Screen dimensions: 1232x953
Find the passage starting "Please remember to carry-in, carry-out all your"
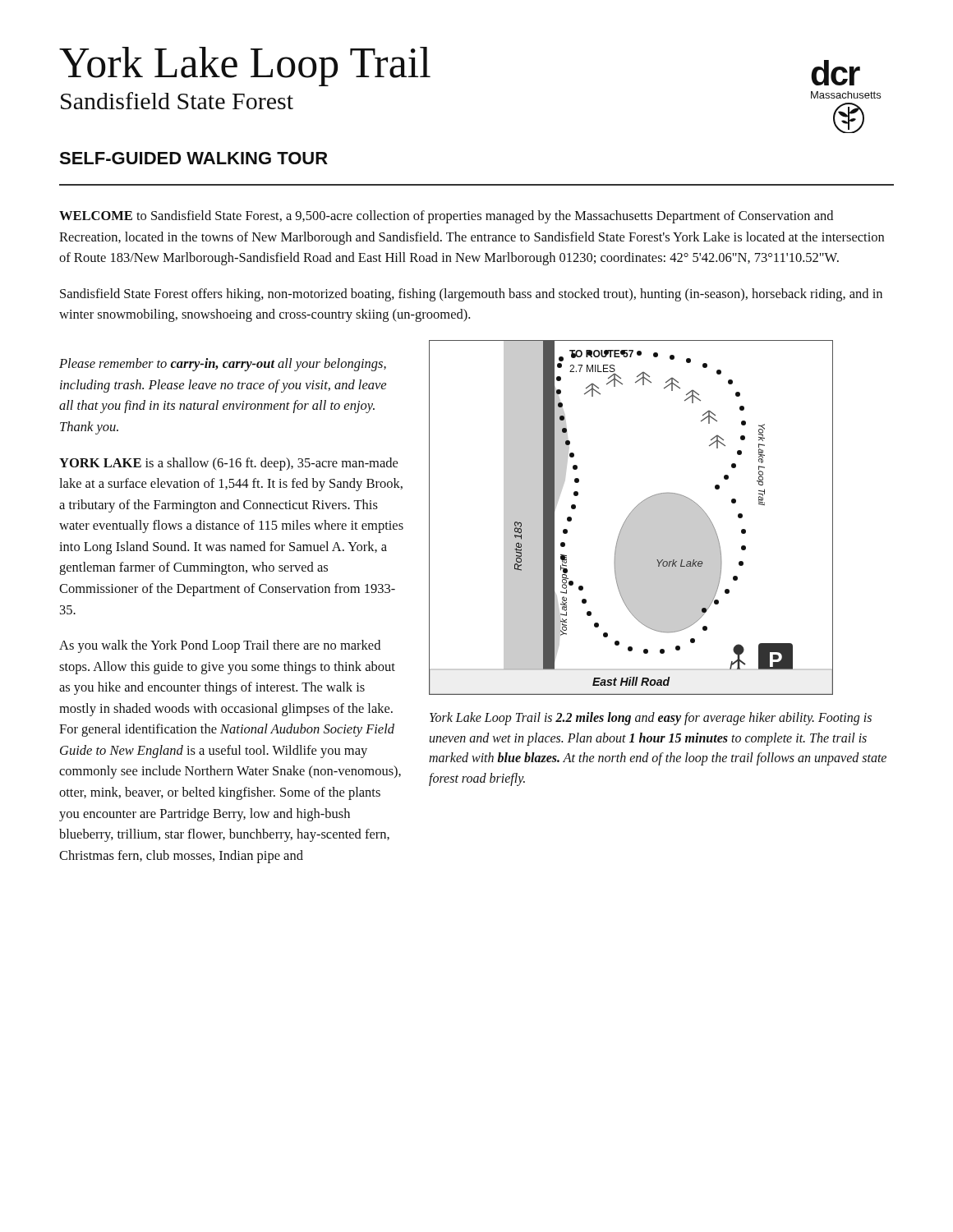[x=232, y=395]
